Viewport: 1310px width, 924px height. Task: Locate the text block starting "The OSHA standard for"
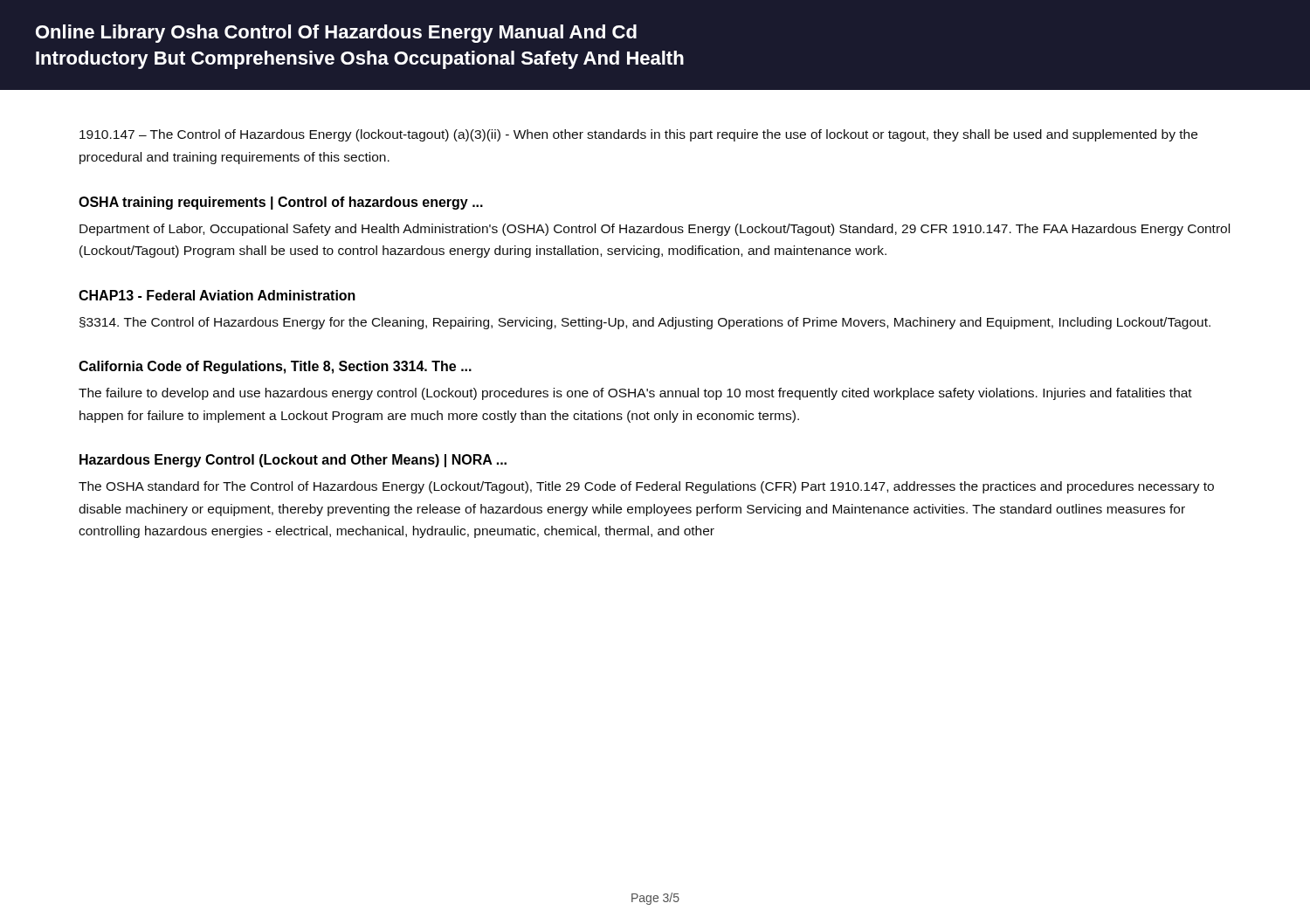[x=647, y=509]
